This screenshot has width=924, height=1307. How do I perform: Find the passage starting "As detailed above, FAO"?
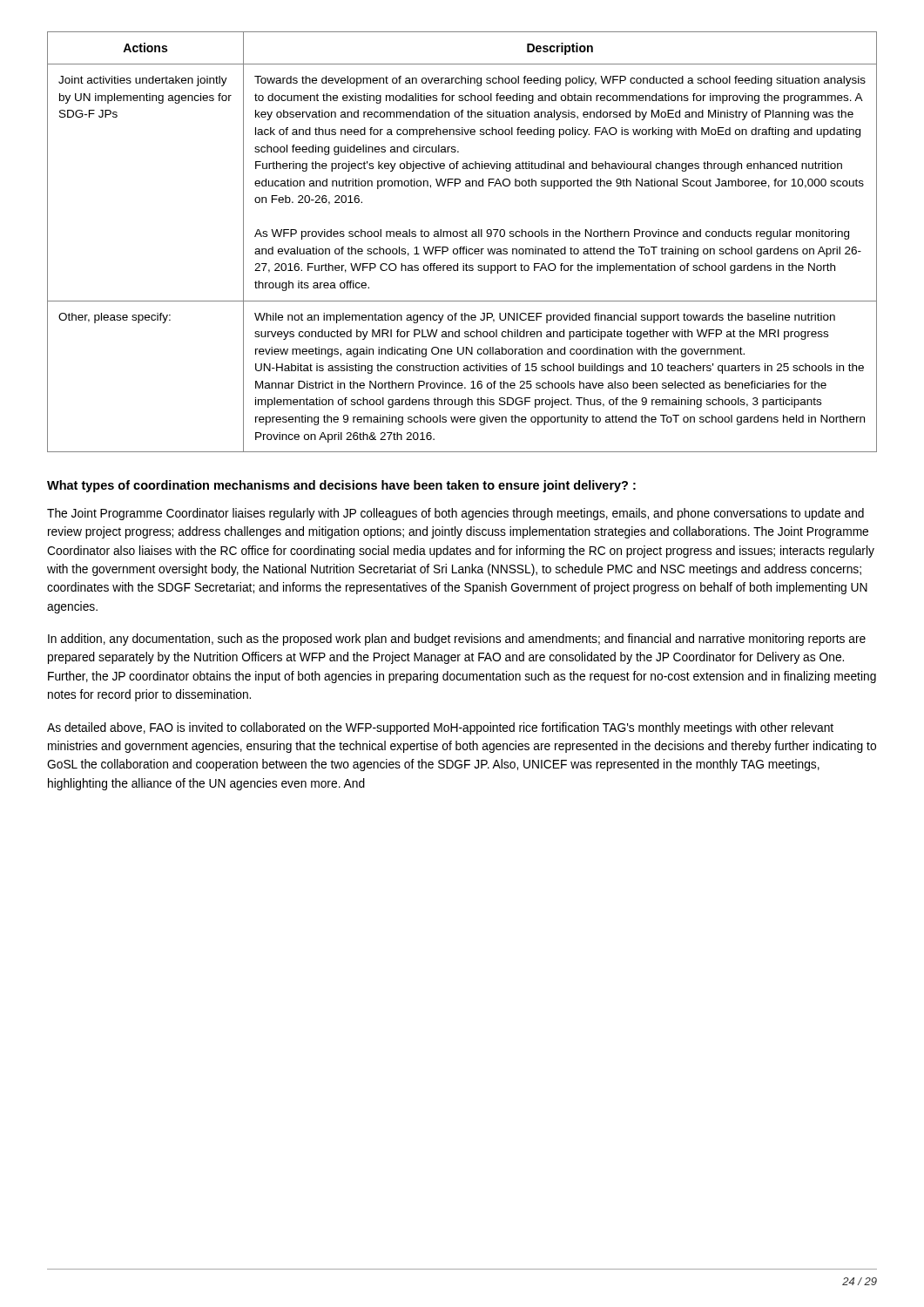tap(462, 756)
